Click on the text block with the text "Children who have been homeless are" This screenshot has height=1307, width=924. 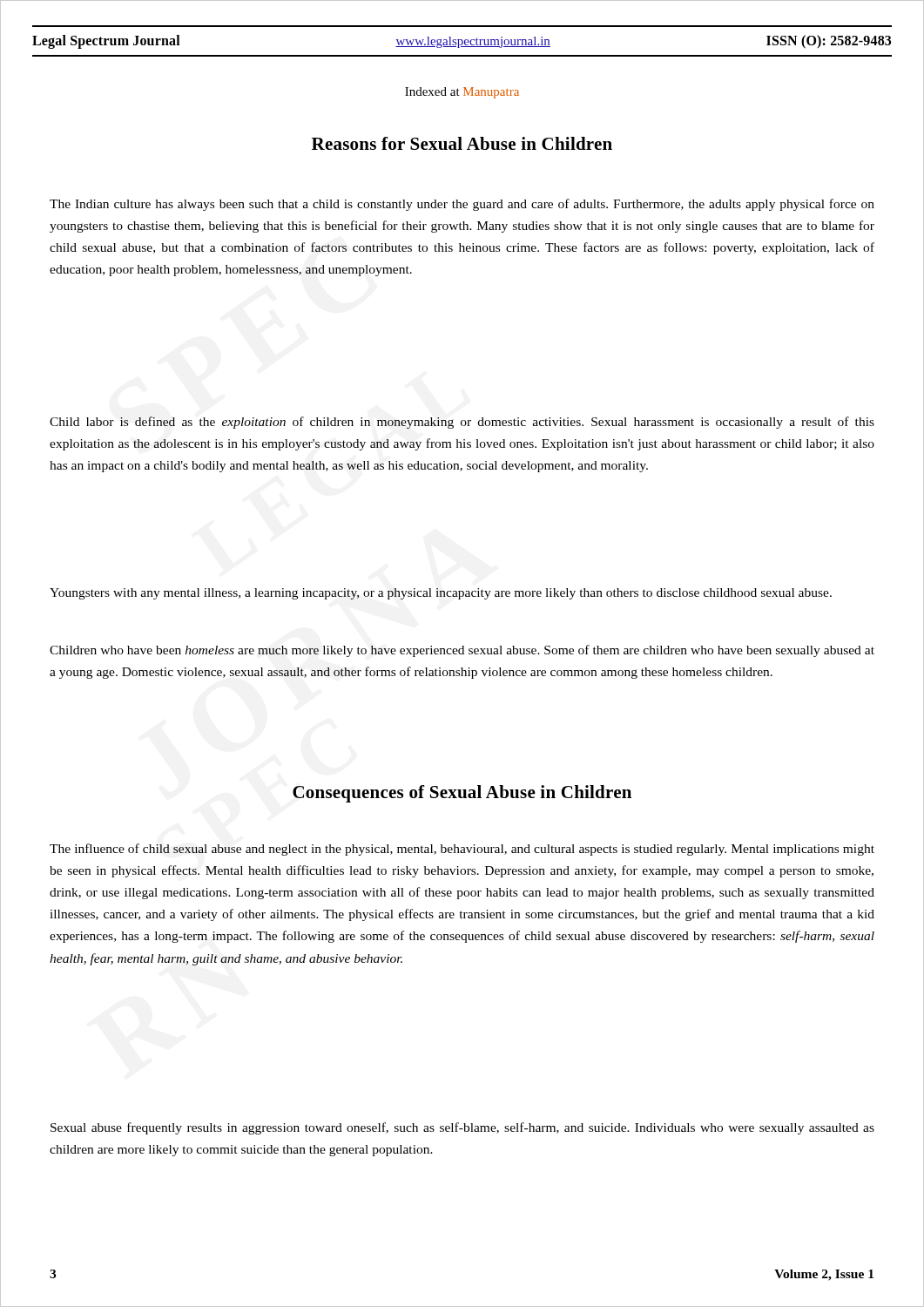point(462,660)
